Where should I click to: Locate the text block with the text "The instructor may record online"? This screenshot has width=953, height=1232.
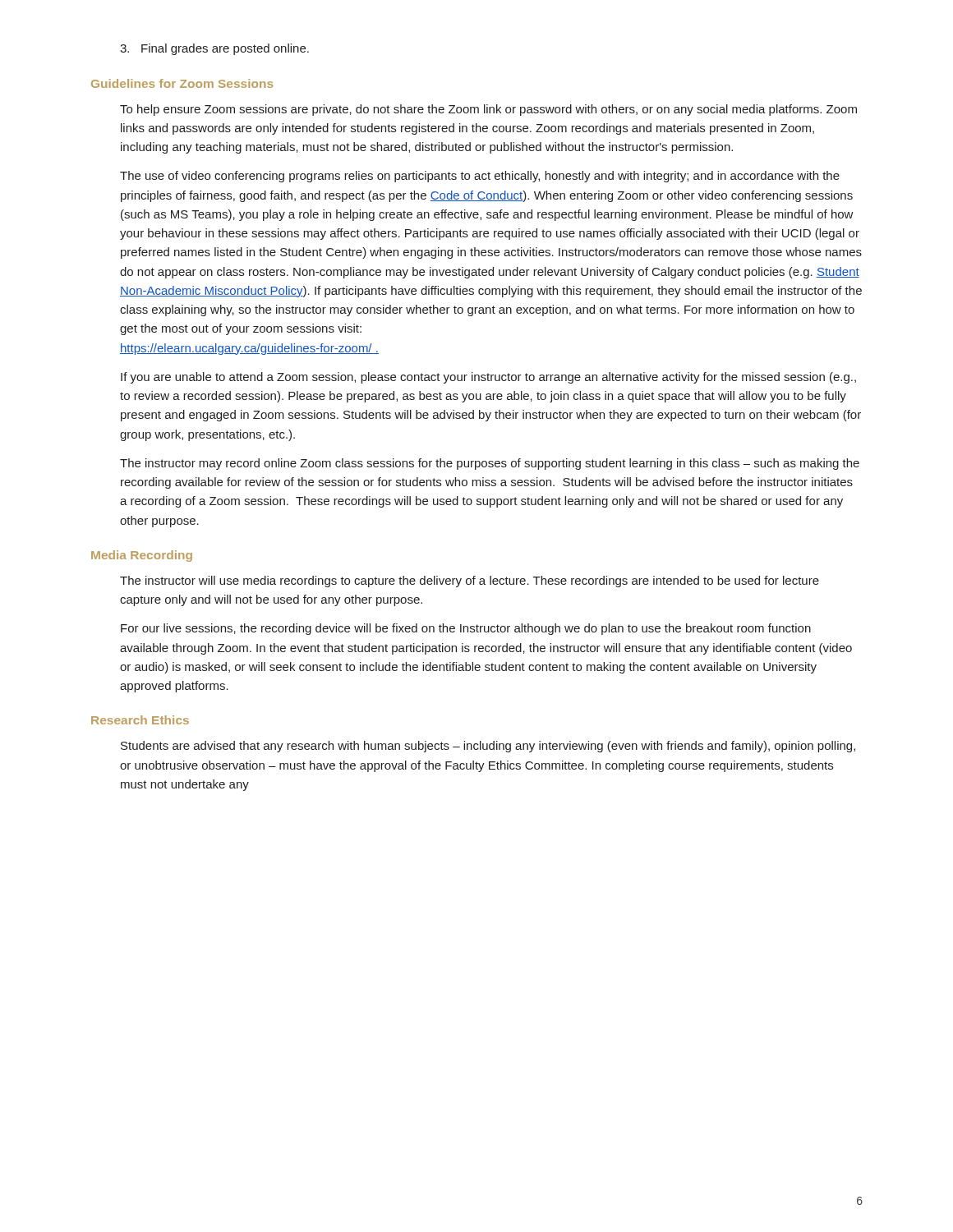(490, 491)
